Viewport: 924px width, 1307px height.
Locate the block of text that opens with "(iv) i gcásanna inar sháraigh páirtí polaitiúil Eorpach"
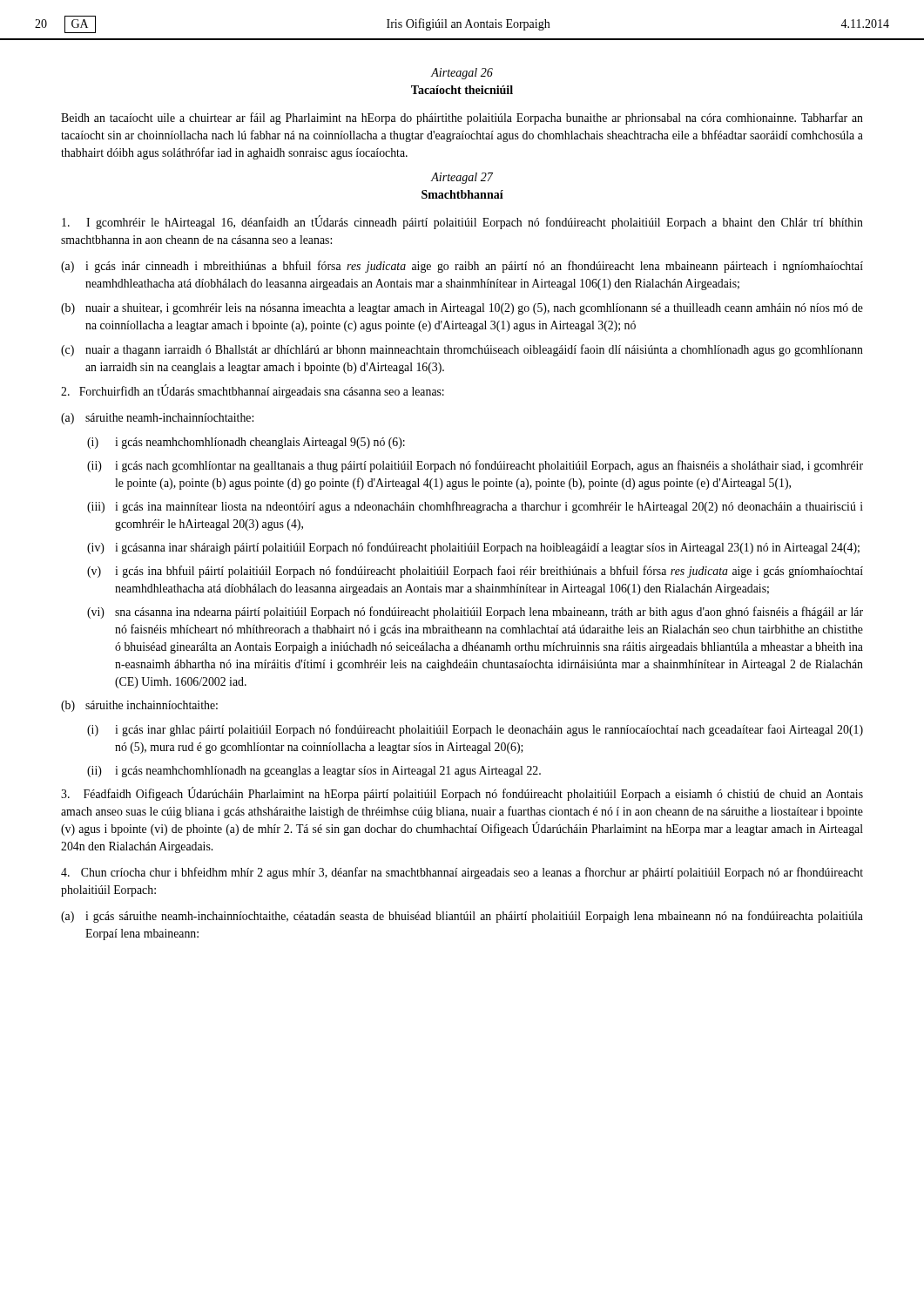tap(474, 548)
